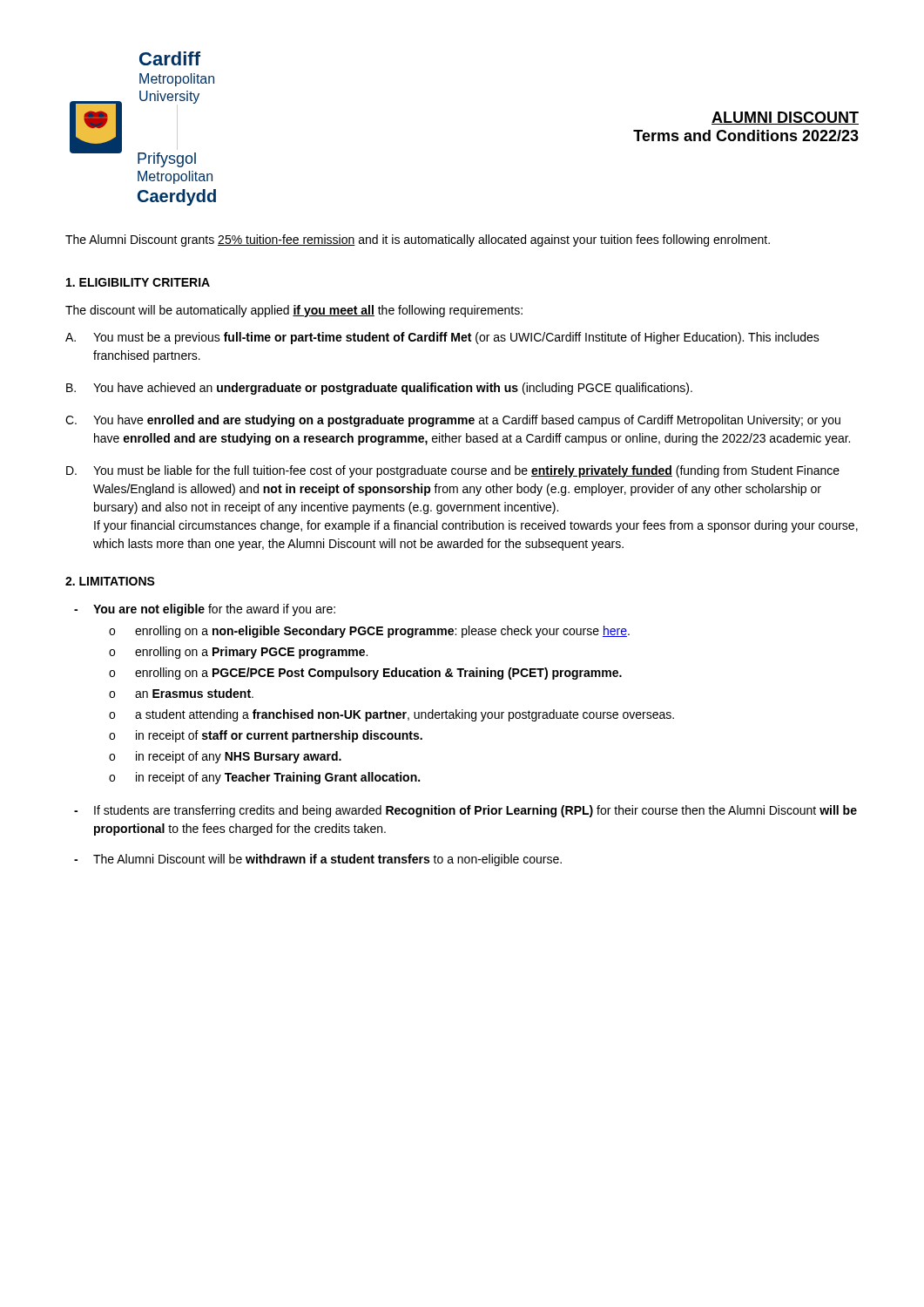Click on the element starting "- If students are transferring"
Viewport: 924px width, 1307px height.
click(x=466, y=819)
